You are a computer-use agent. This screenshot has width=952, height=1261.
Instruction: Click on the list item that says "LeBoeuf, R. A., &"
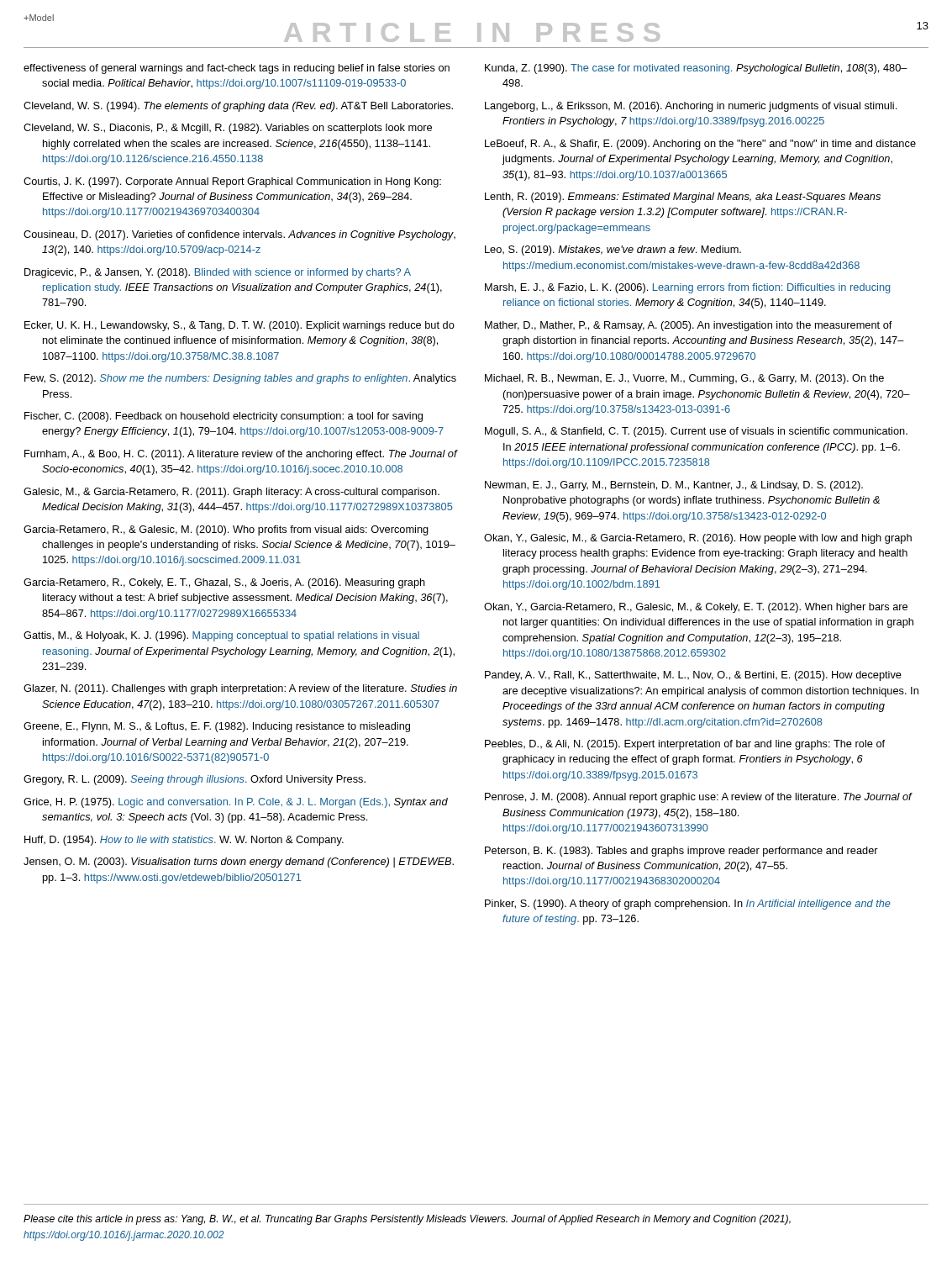(700, 159)
